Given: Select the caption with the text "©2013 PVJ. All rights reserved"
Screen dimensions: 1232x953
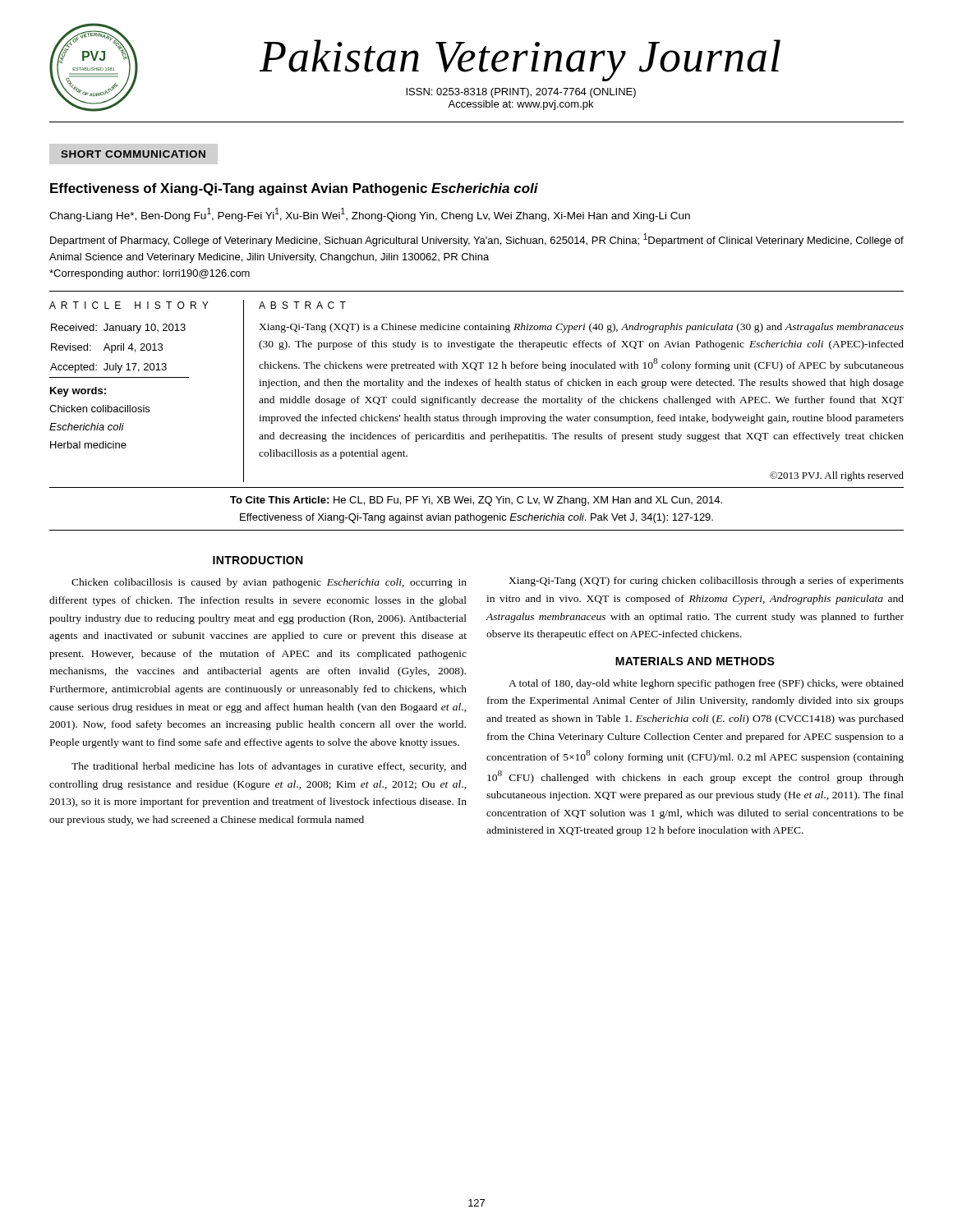Looking at the screenshot, I should 837,475.
